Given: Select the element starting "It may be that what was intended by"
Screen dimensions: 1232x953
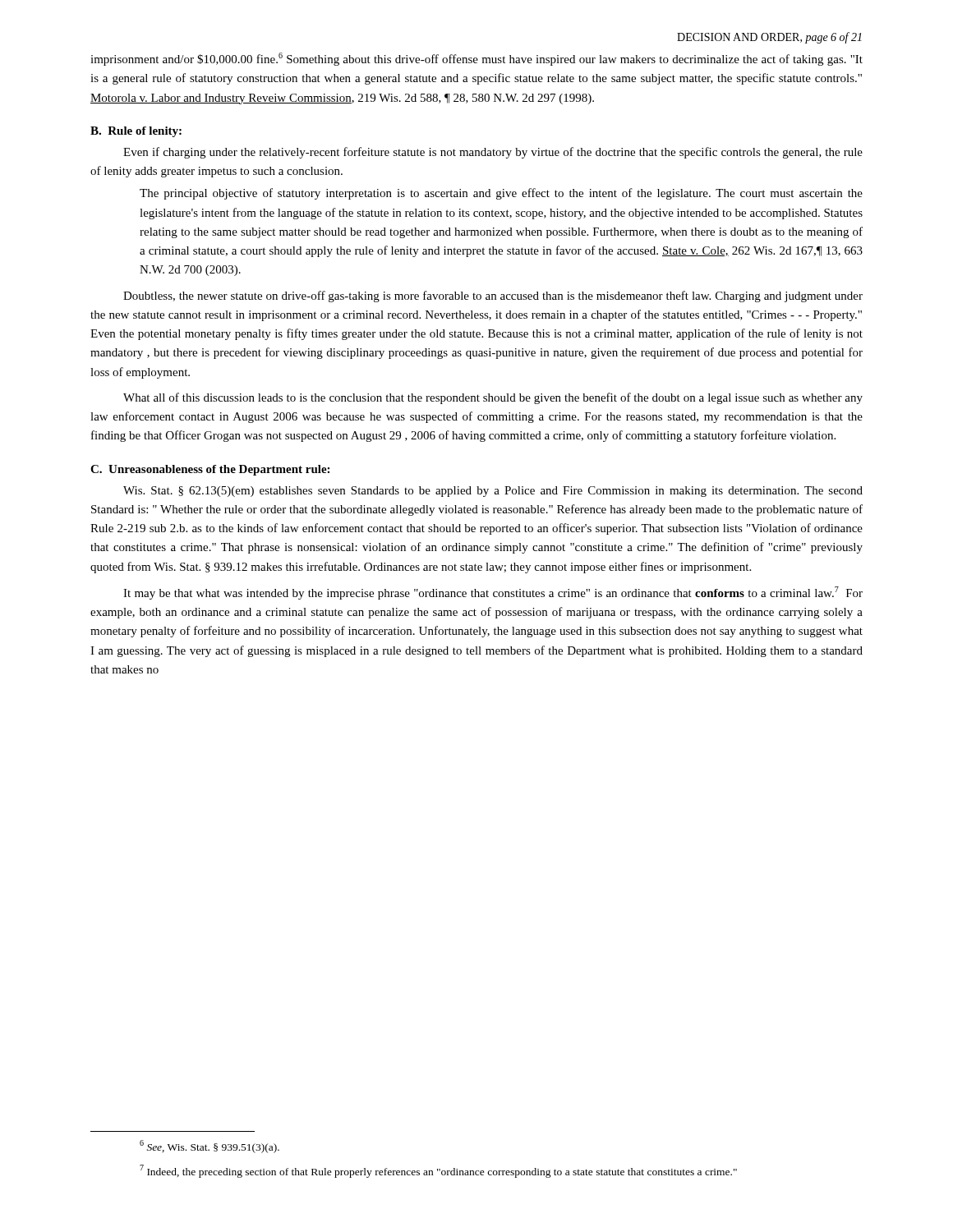Looking at the screenshot, I should [x=476, y=630].
